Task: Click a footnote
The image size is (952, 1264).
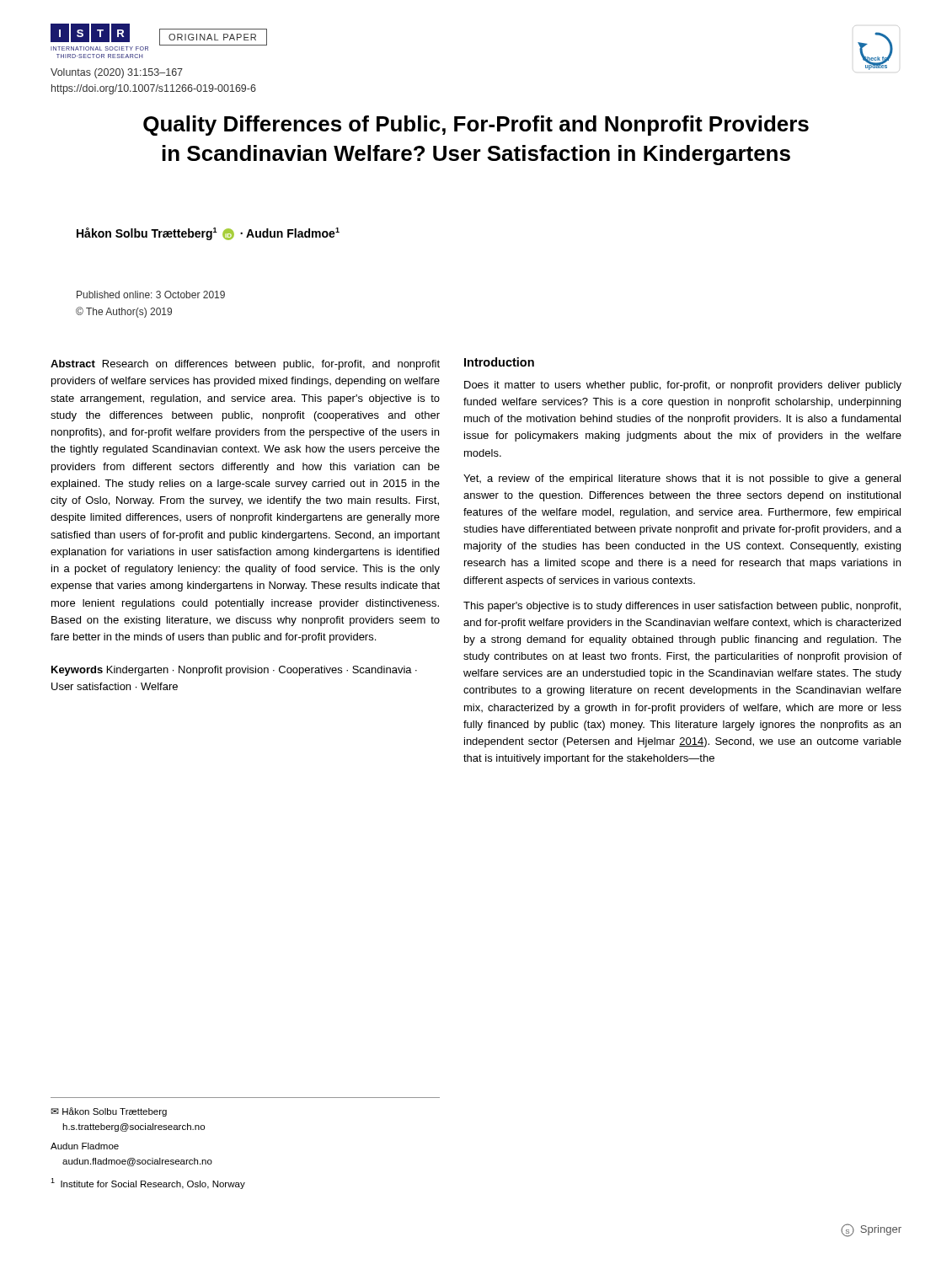Action: tap(245, 1101)
